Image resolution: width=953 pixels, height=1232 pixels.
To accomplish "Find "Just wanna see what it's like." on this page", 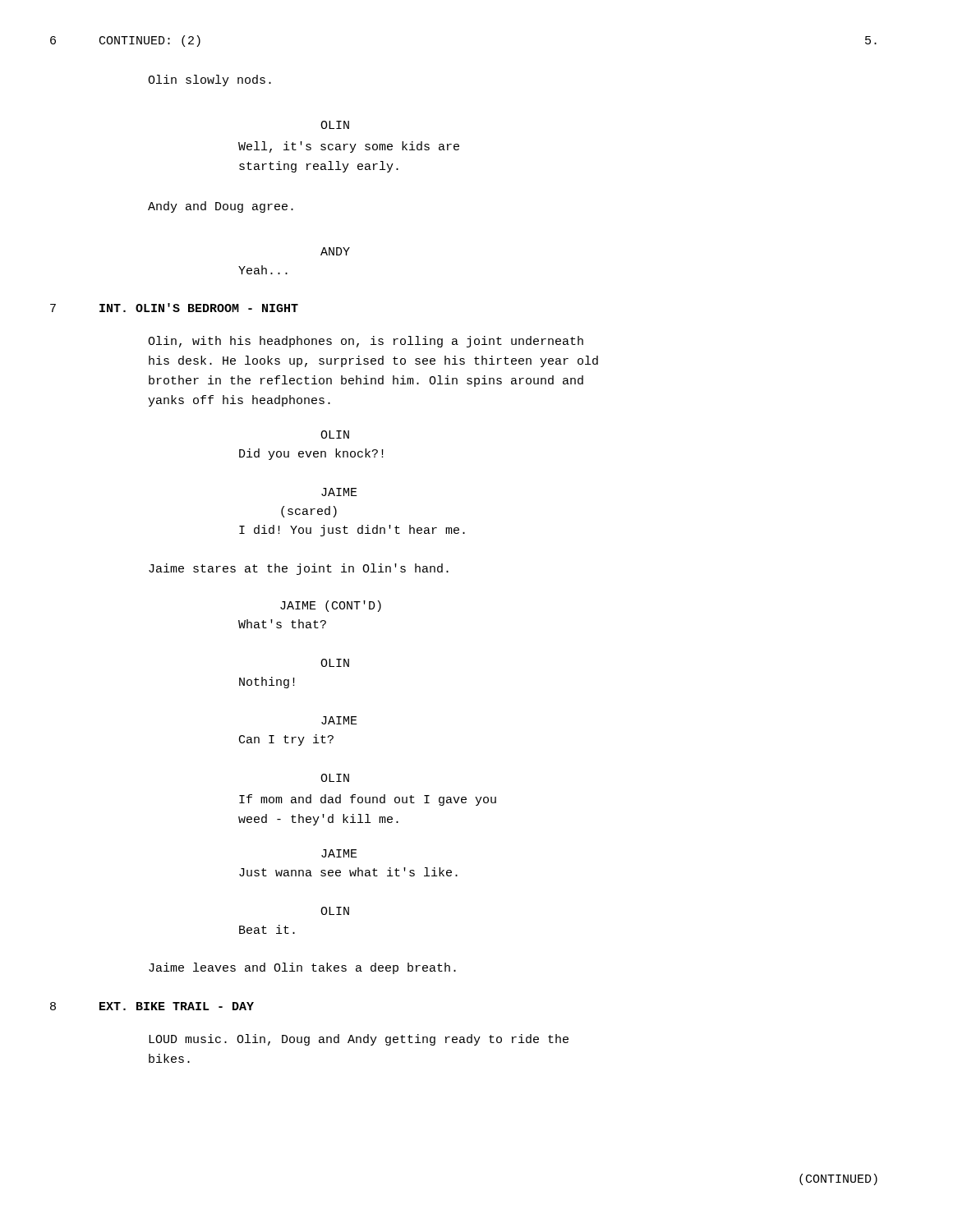I will pos(349,873).
